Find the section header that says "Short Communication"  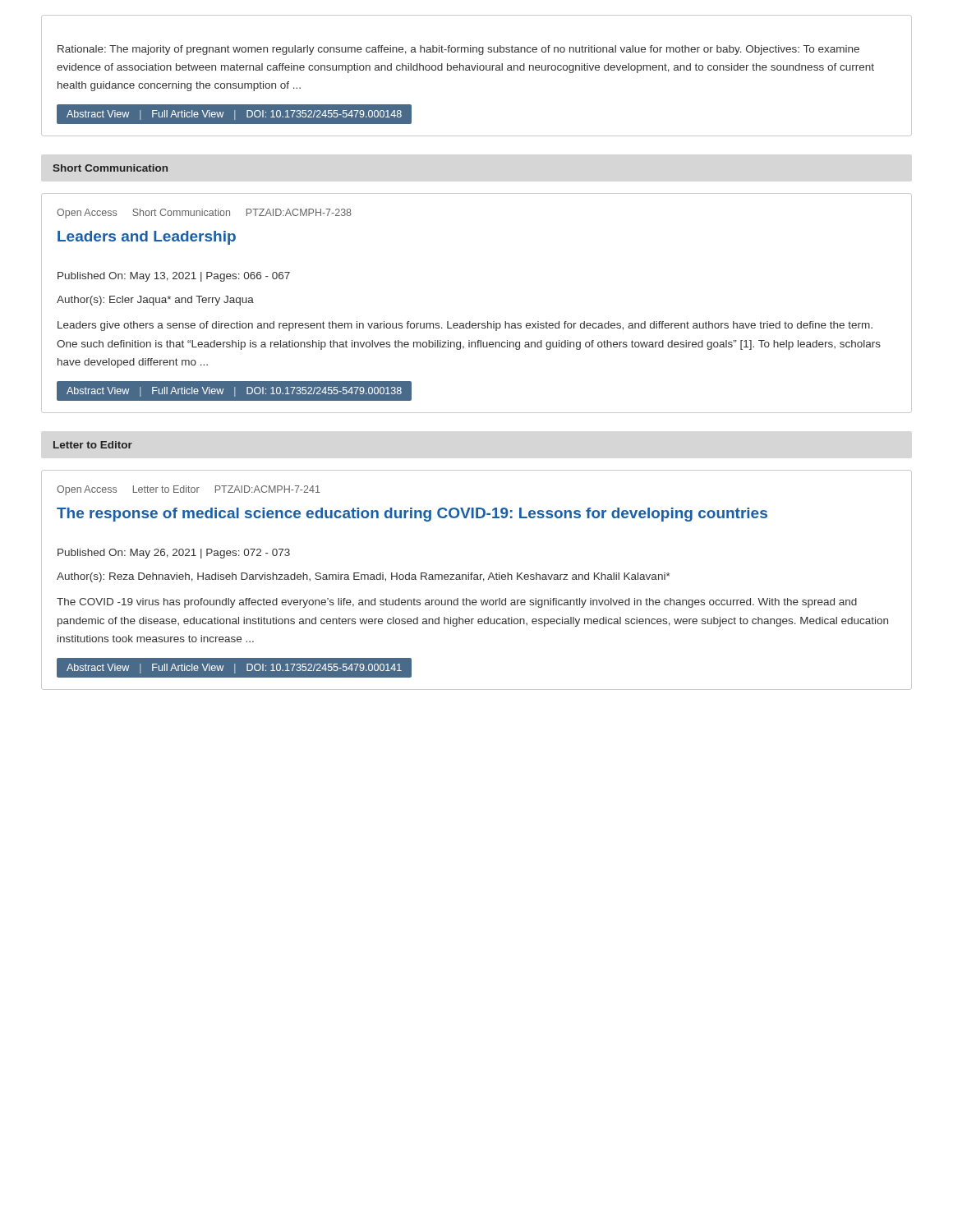[110, 168]
